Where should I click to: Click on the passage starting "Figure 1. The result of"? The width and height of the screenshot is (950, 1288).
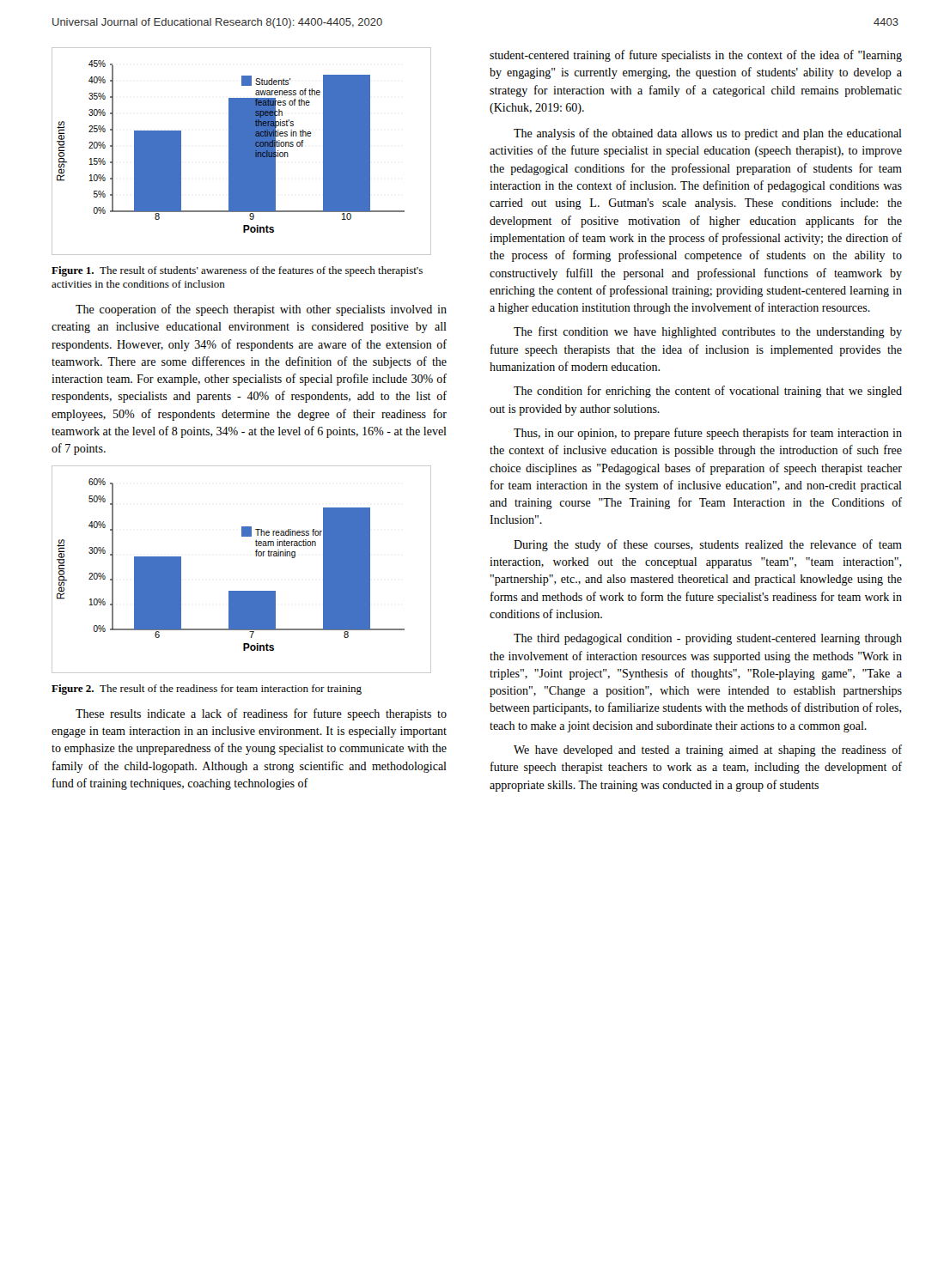(237, 277)
